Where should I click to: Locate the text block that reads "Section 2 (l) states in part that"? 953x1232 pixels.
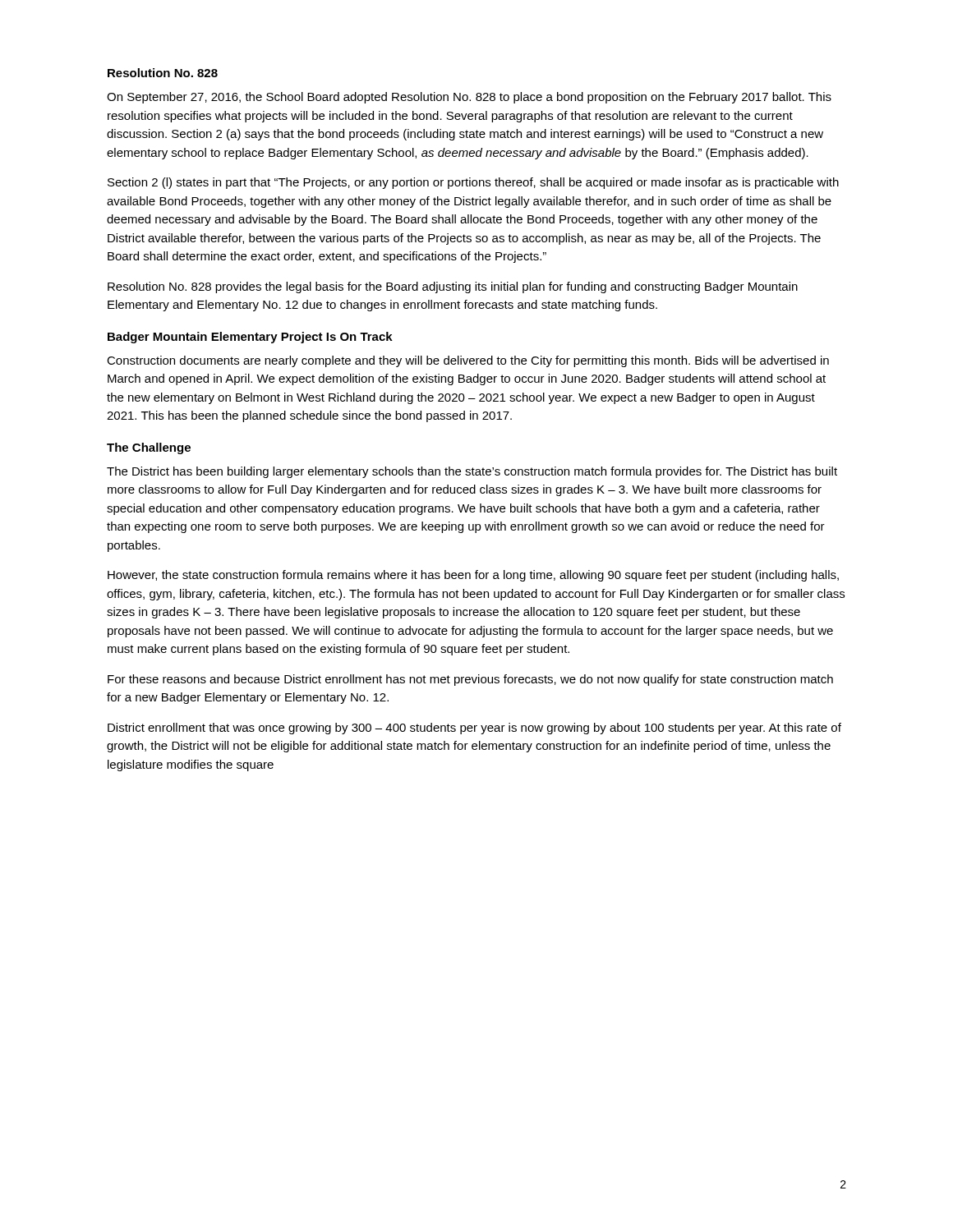point(473,219)
